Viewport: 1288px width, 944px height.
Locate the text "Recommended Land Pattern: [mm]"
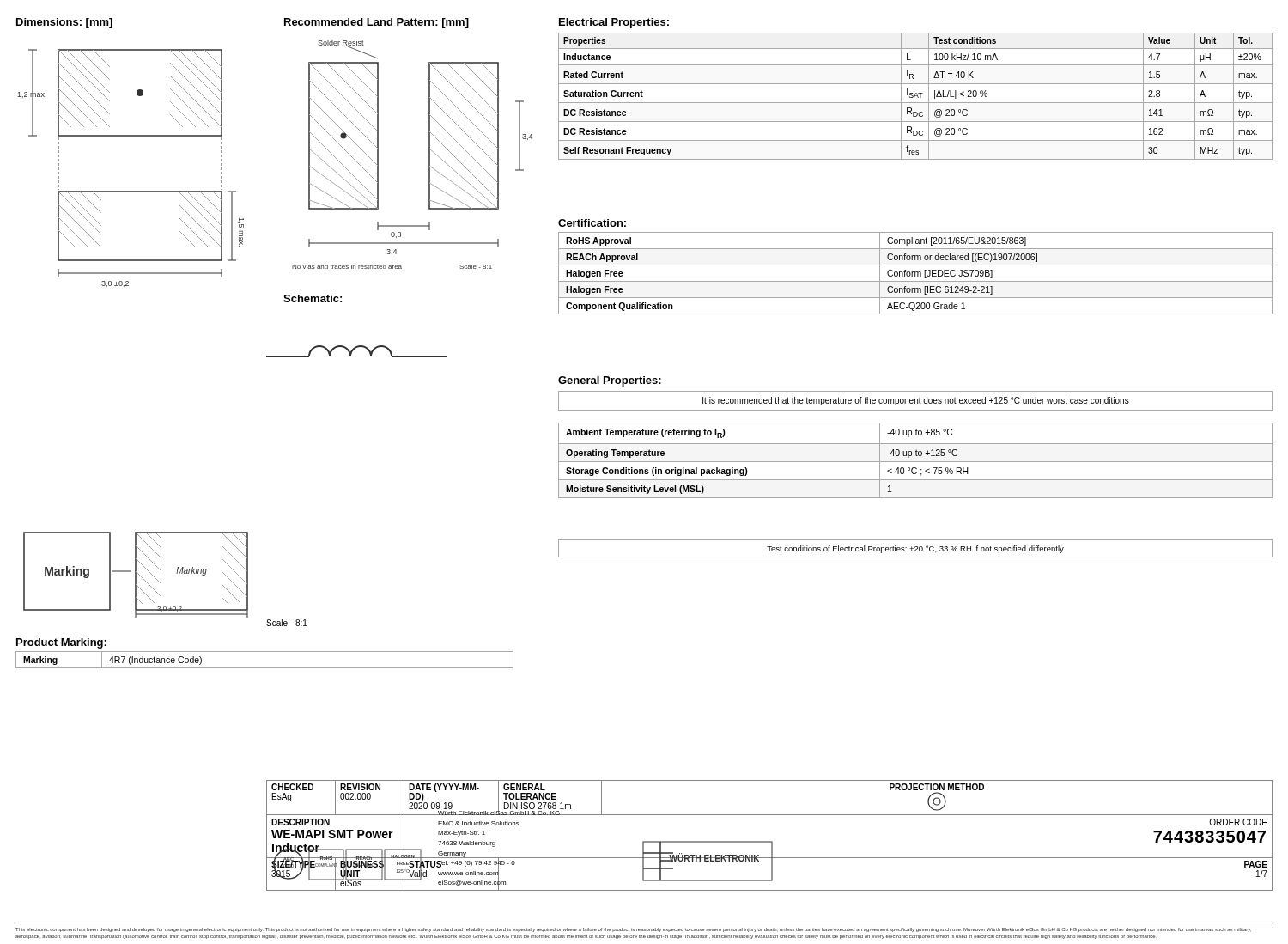376,22
